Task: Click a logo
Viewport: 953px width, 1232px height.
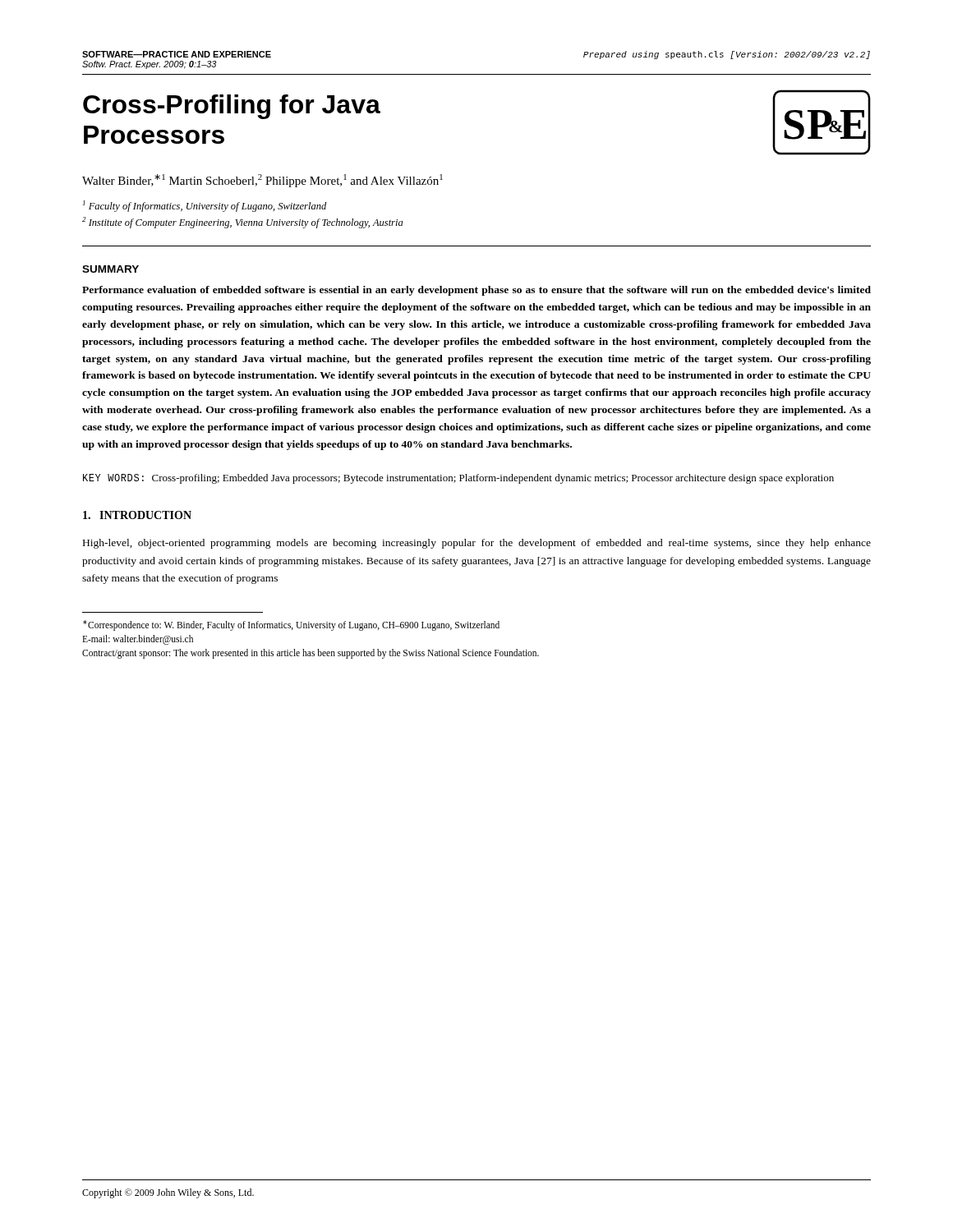Action: coord(822,124)
